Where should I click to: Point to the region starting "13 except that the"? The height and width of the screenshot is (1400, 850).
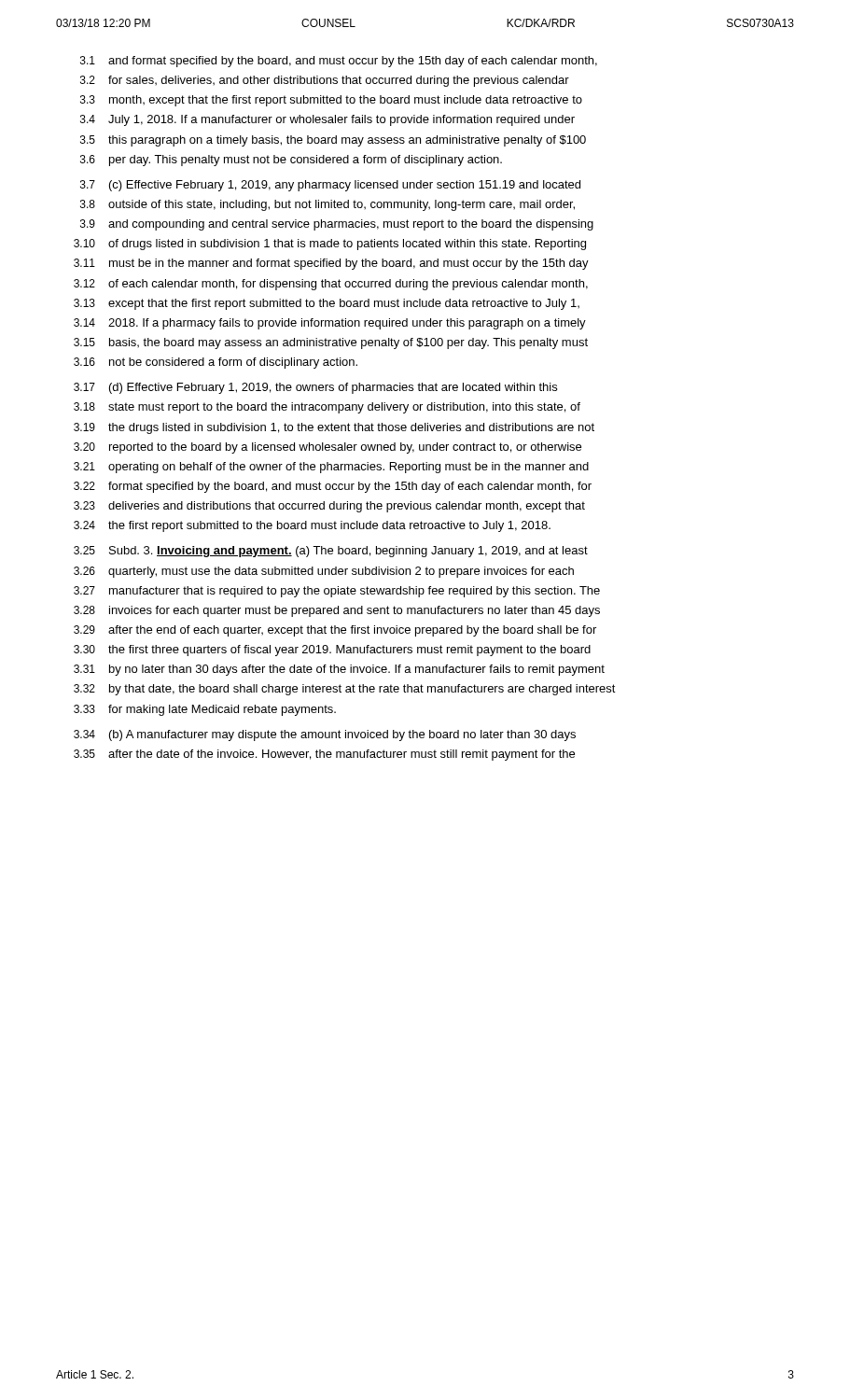(x=425, y=303)
